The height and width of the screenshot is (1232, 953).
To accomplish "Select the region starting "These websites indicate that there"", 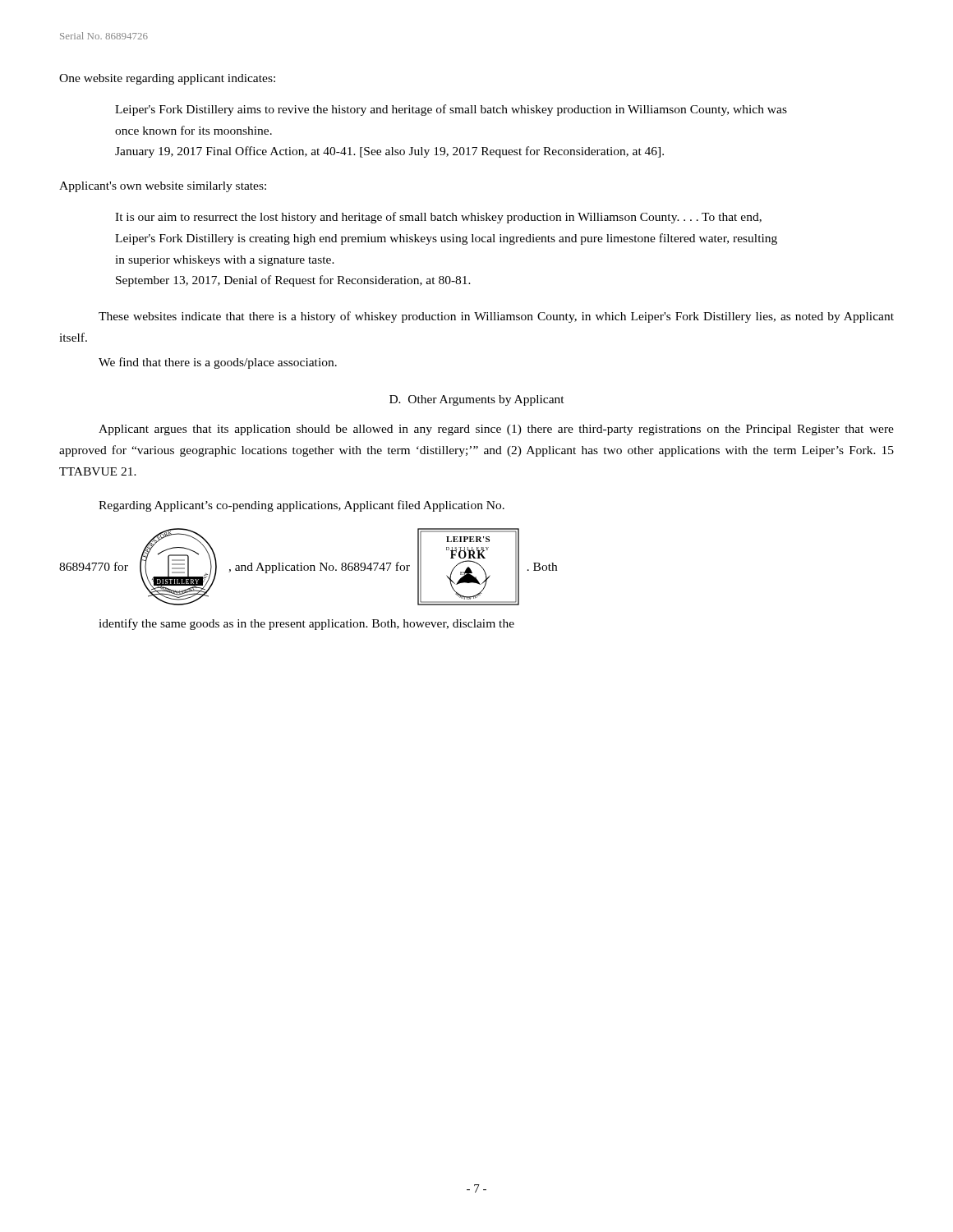I will (476, 326).
